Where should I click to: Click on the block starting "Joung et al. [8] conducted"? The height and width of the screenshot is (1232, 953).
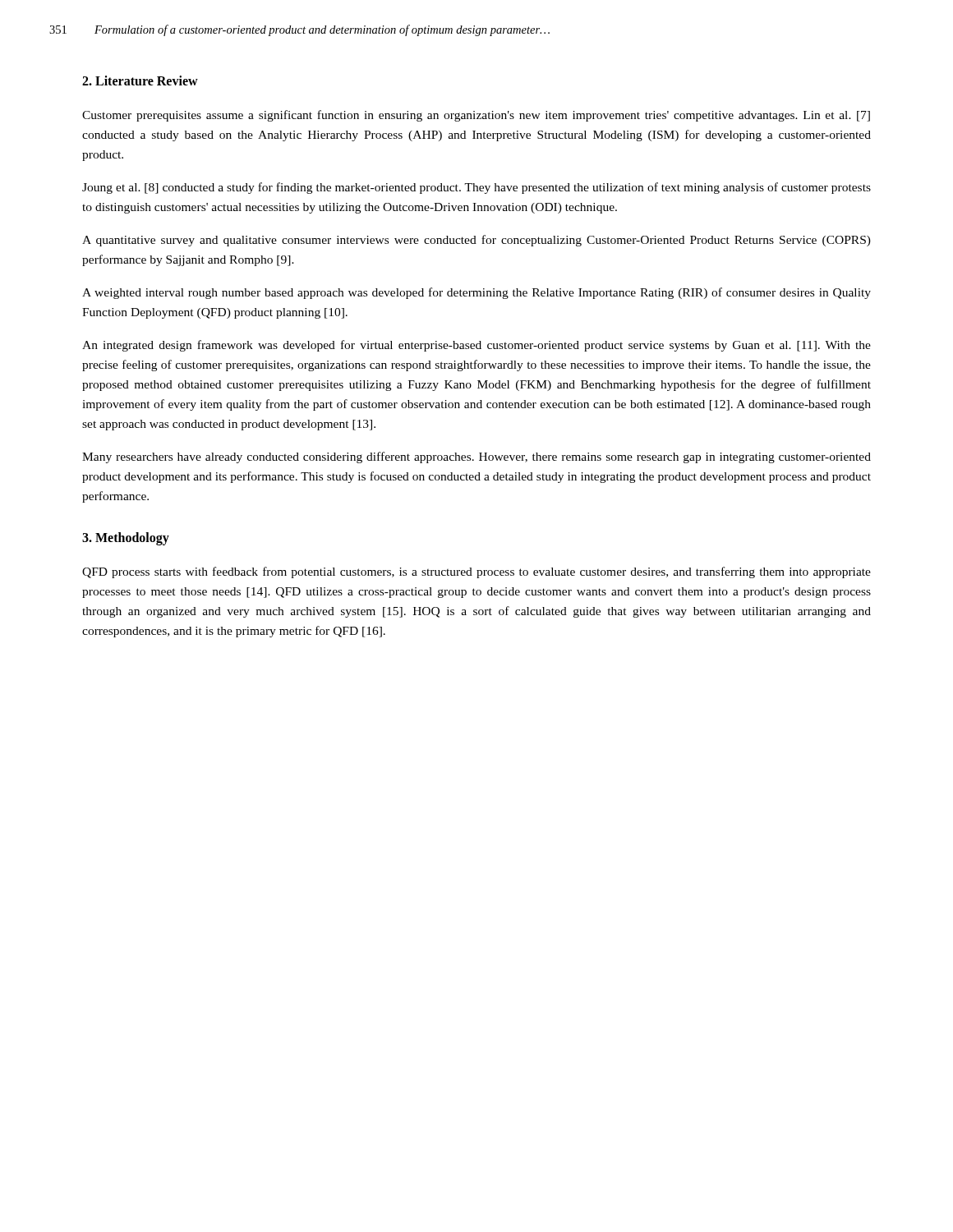(476, 197)
